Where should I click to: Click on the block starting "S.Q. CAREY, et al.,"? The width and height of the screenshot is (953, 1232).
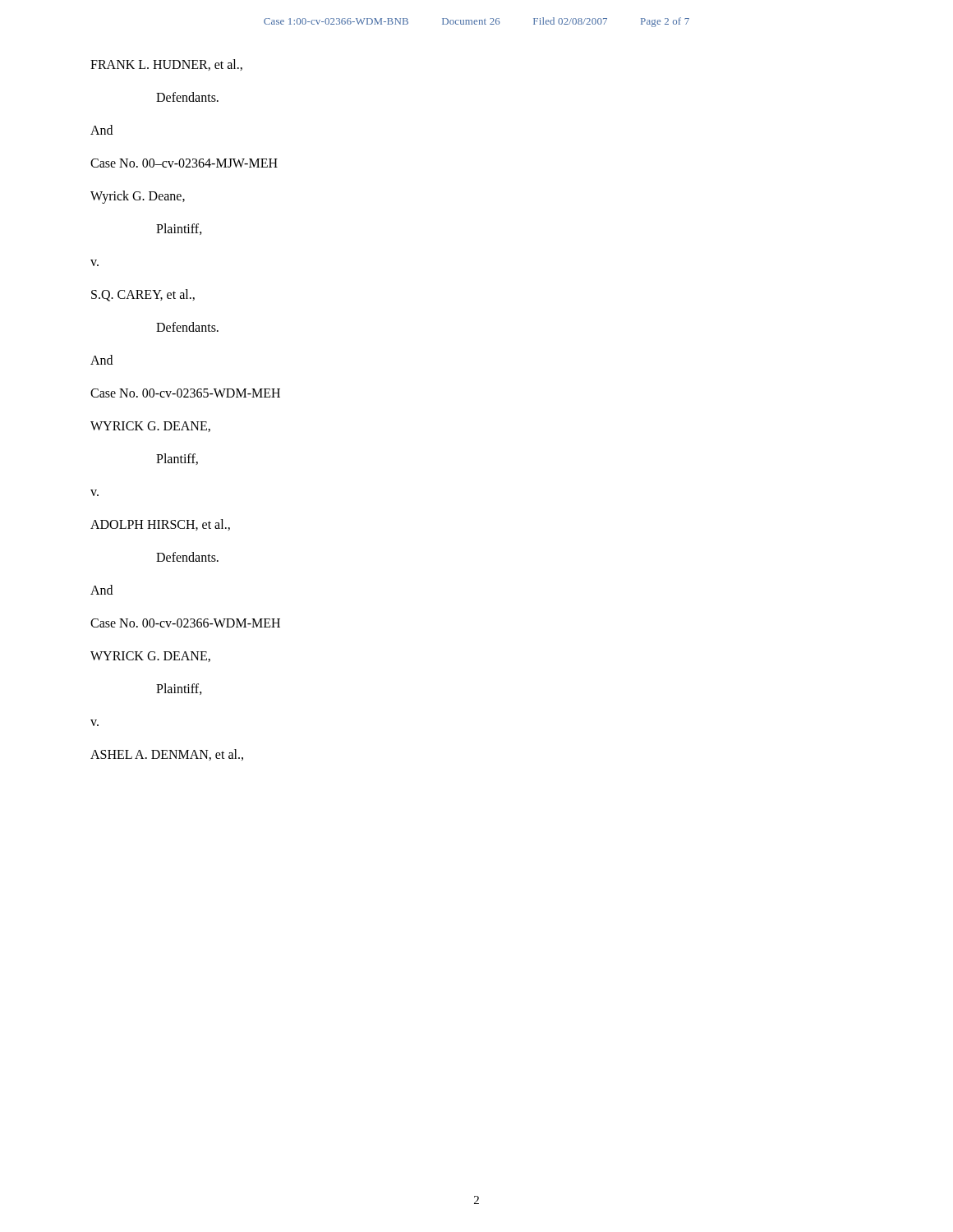tap(143, 294)
